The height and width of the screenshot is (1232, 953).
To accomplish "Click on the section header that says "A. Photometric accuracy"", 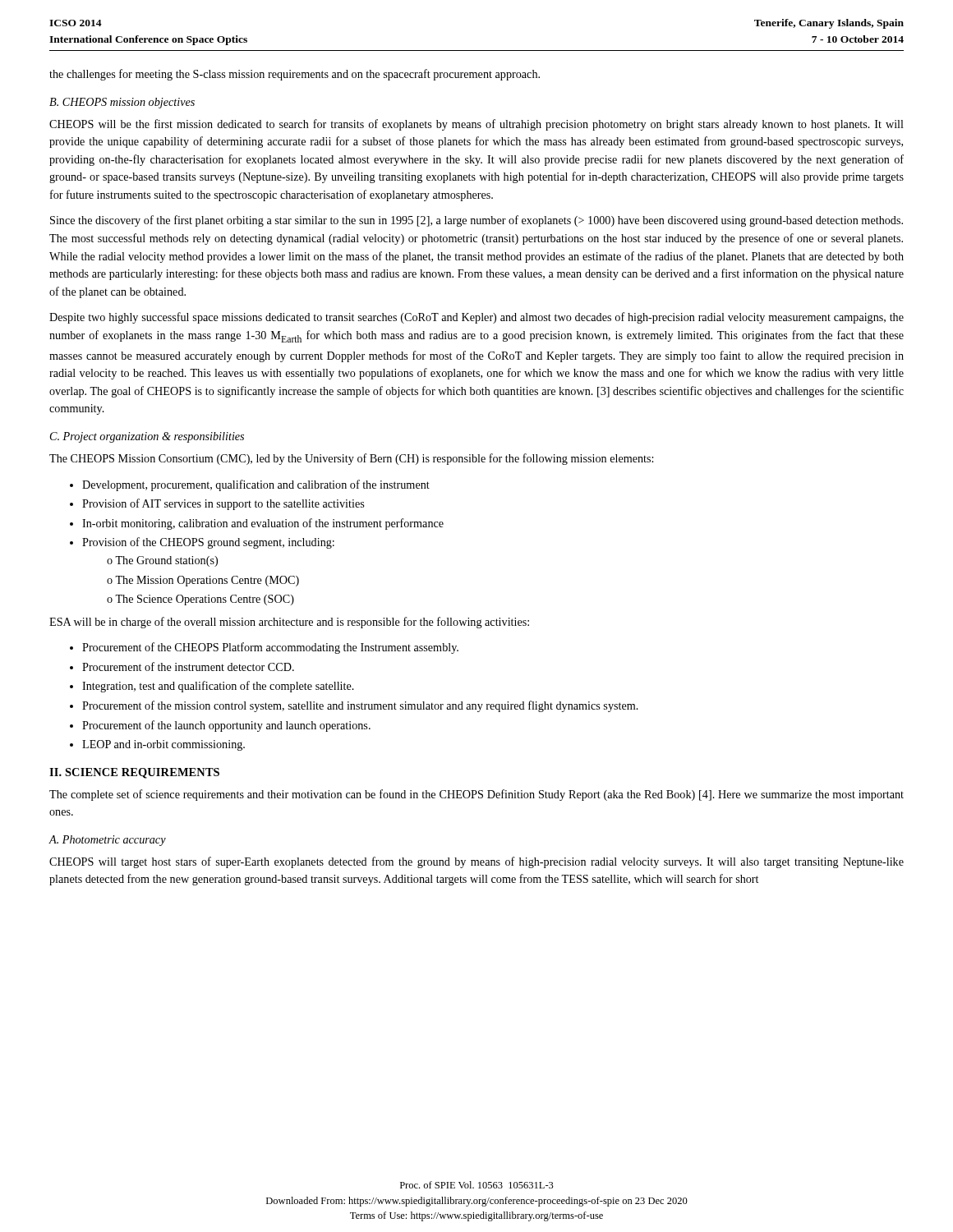I will click(x=107, y=839).
